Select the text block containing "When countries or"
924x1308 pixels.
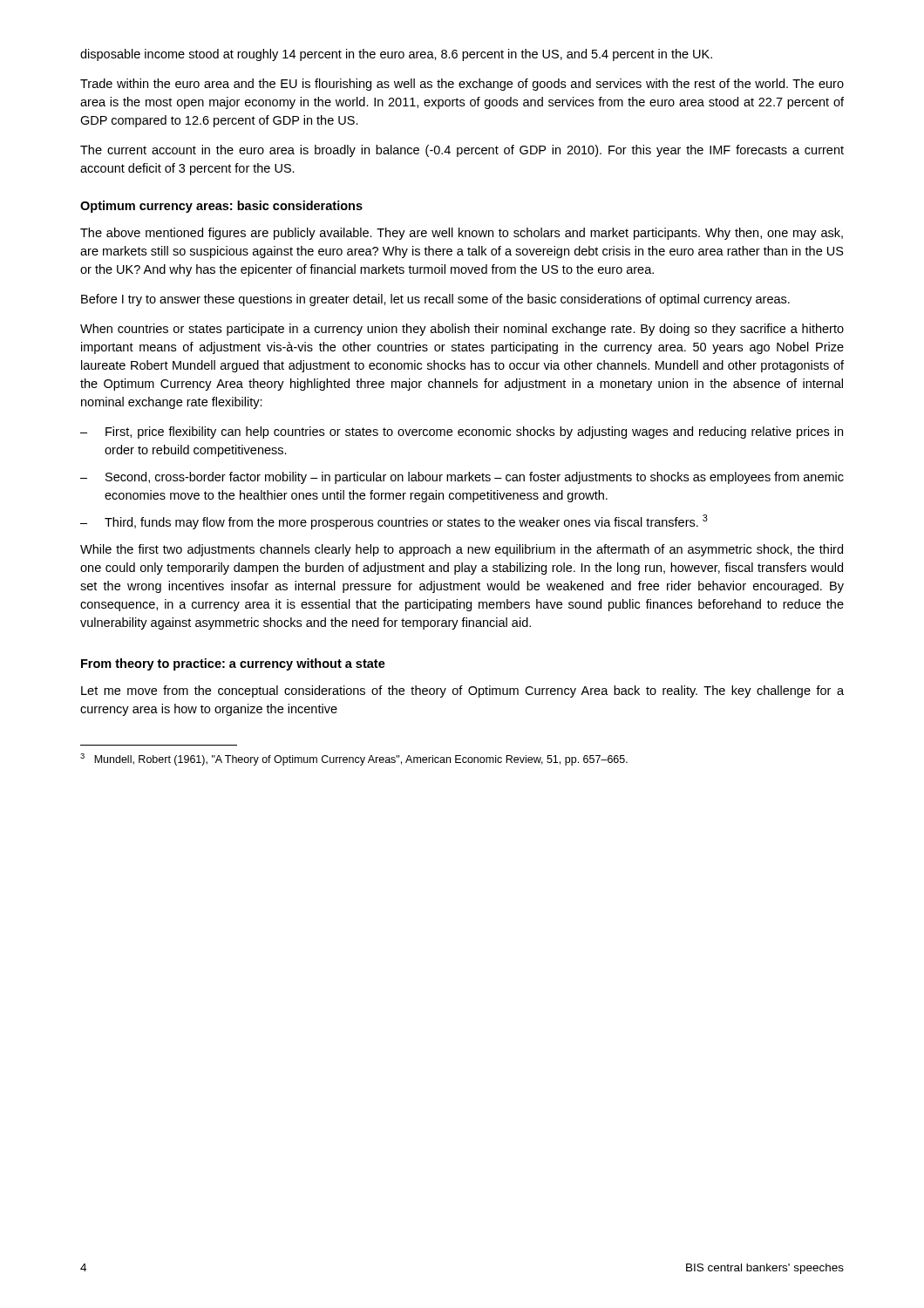pyautogui.click(x=462, y=366)
